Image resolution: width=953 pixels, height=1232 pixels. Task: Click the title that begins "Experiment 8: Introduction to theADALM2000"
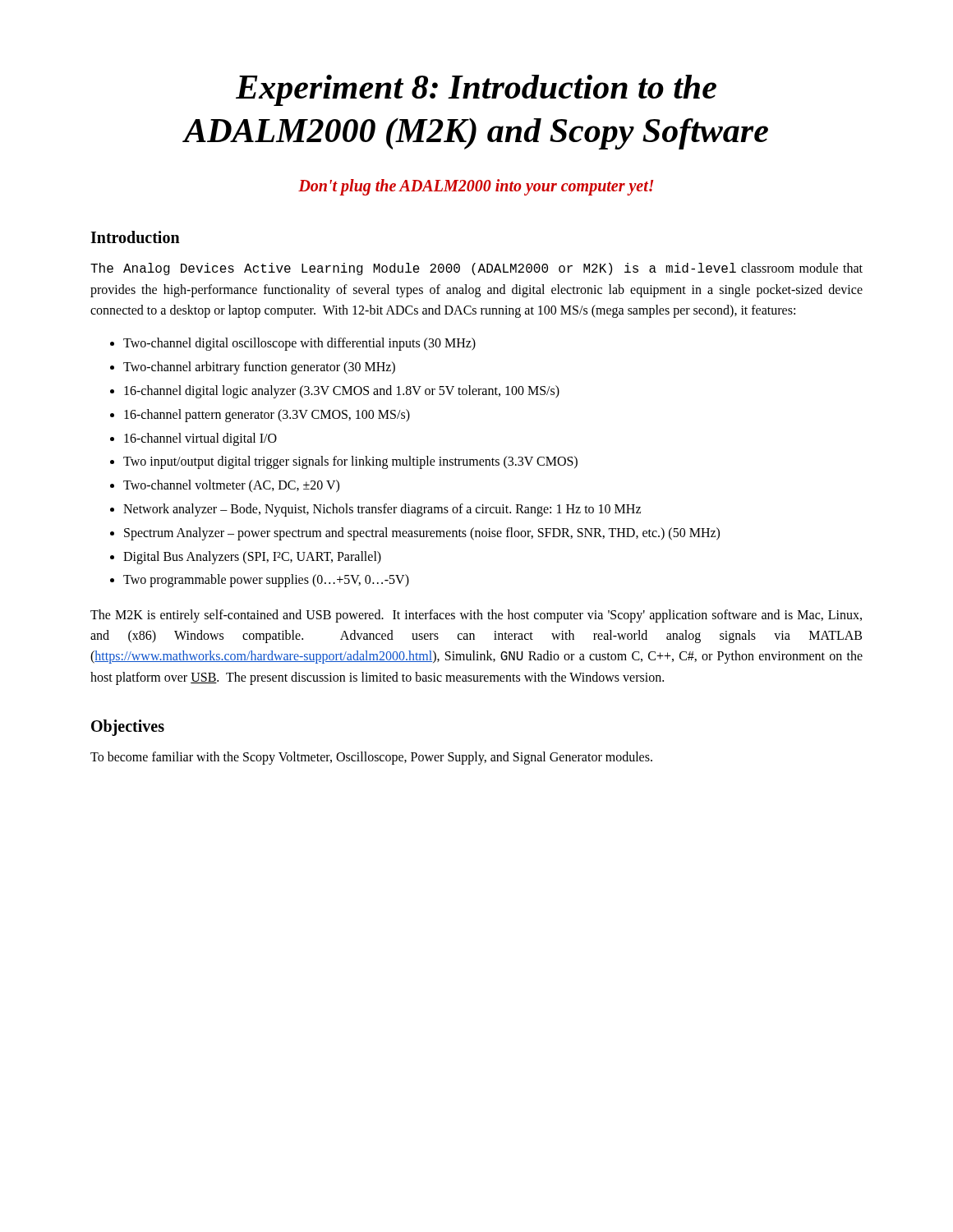pyautogui.click(x=476, y=109)
